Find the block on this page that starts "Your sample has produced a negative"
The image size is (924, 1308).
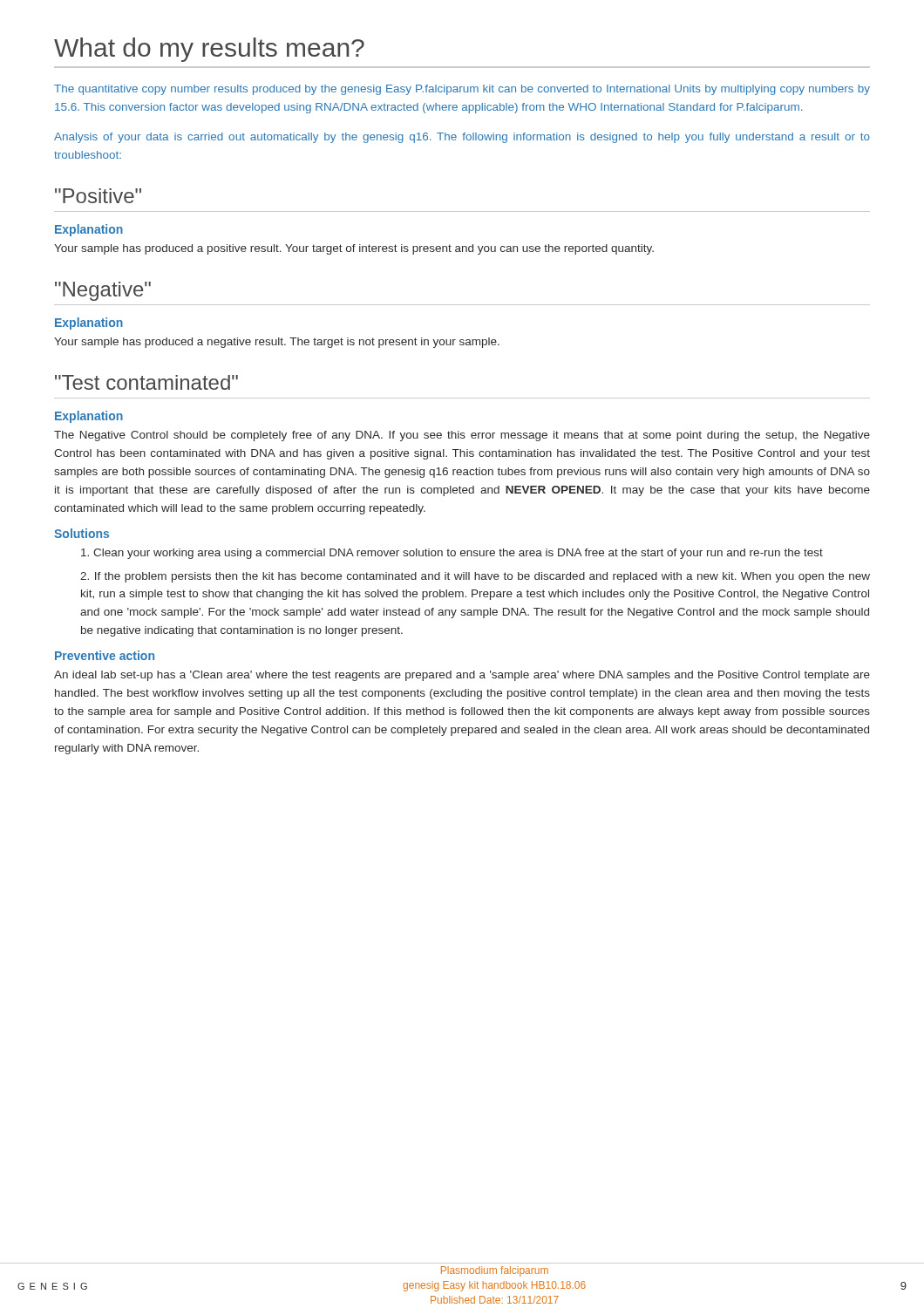pyautogui.click(x=462, y=342)
